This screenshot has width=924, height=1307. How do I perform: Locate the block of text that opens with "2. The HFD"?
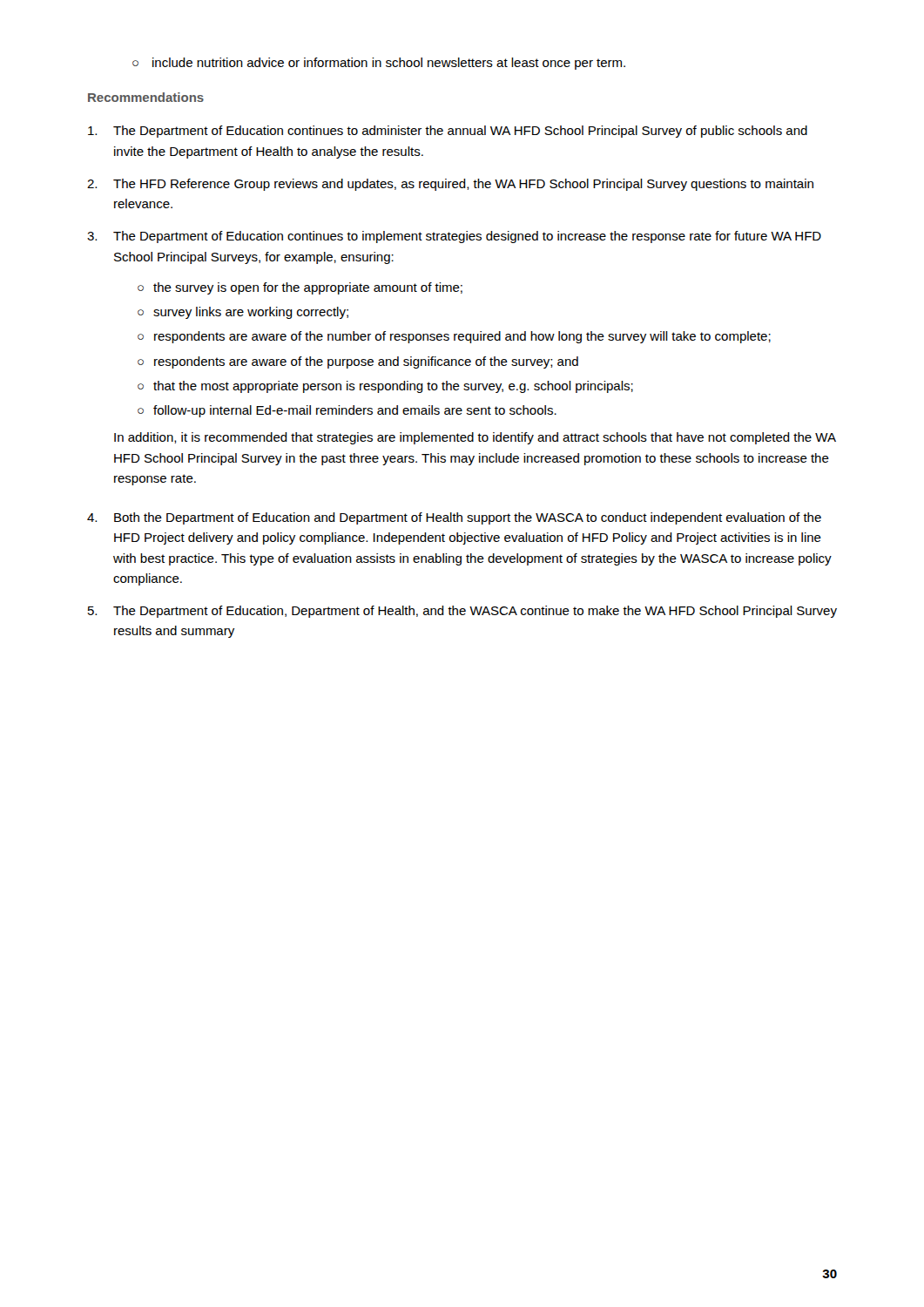pos(462,193)
